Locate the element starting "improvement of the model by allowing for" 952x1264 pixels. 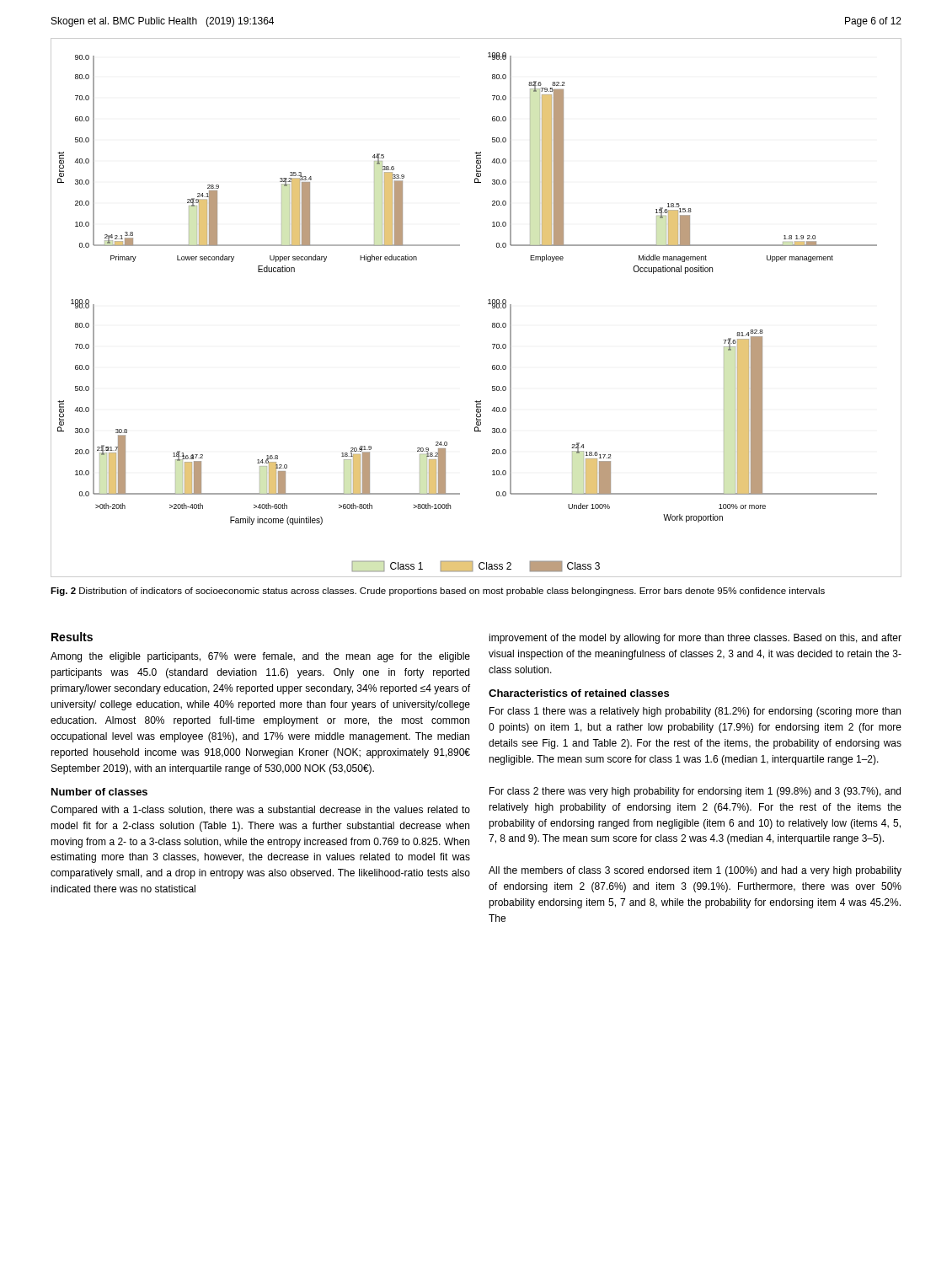(x=695, y=654)
